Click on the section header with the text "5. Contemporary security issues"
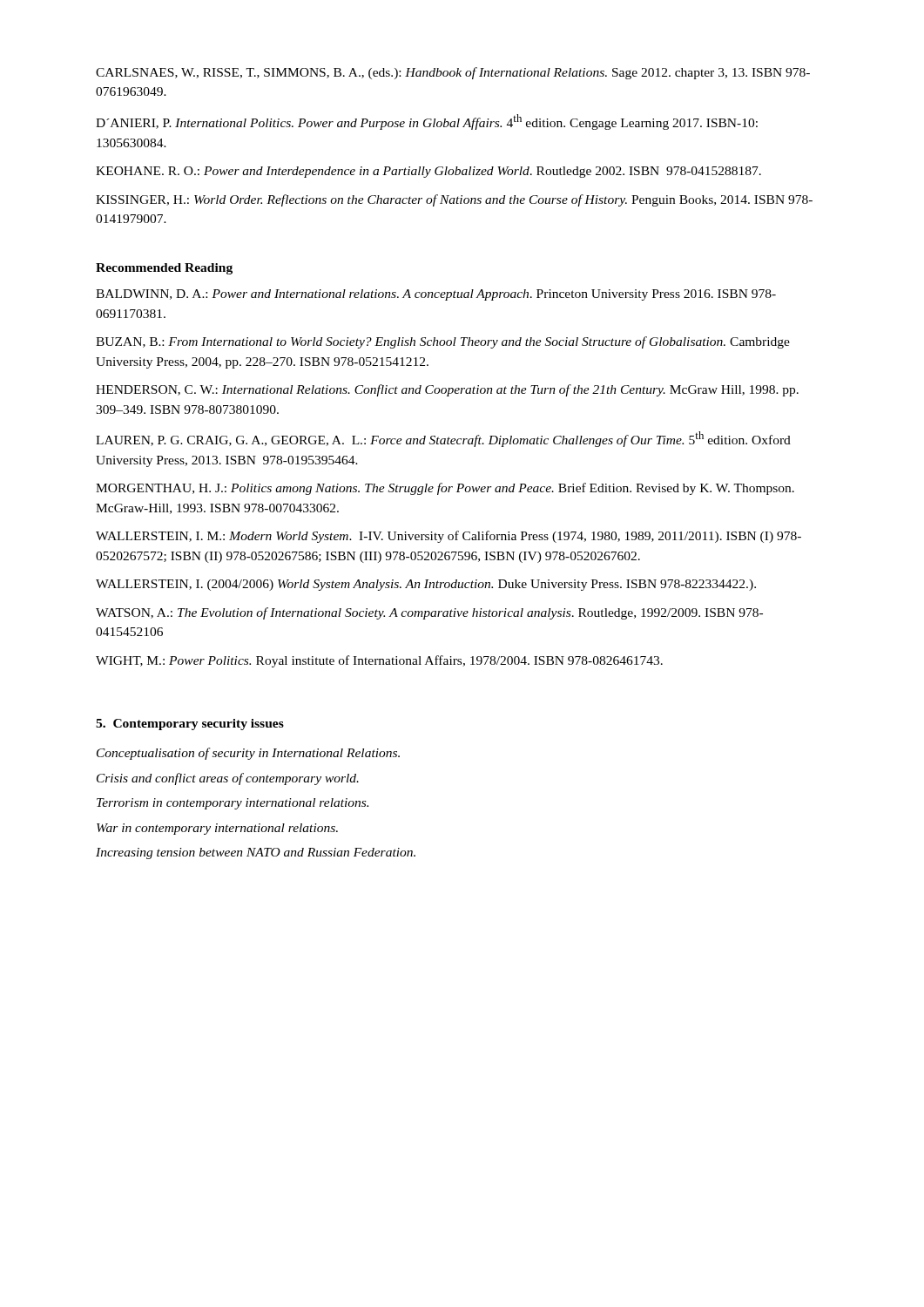924x1307 pixels. coord(190,723)
